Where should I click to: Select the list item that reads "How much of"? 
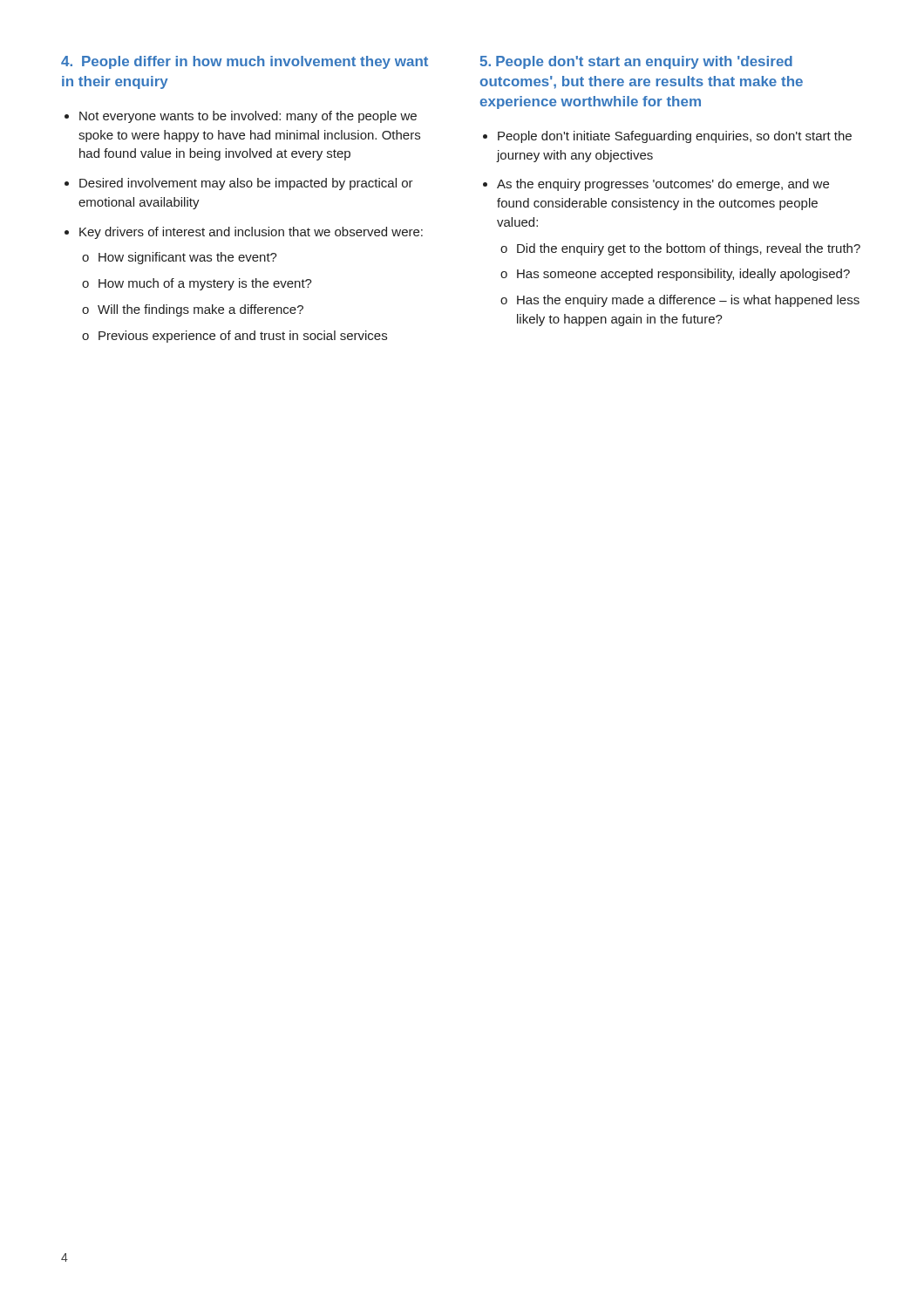tap(205, 283)
